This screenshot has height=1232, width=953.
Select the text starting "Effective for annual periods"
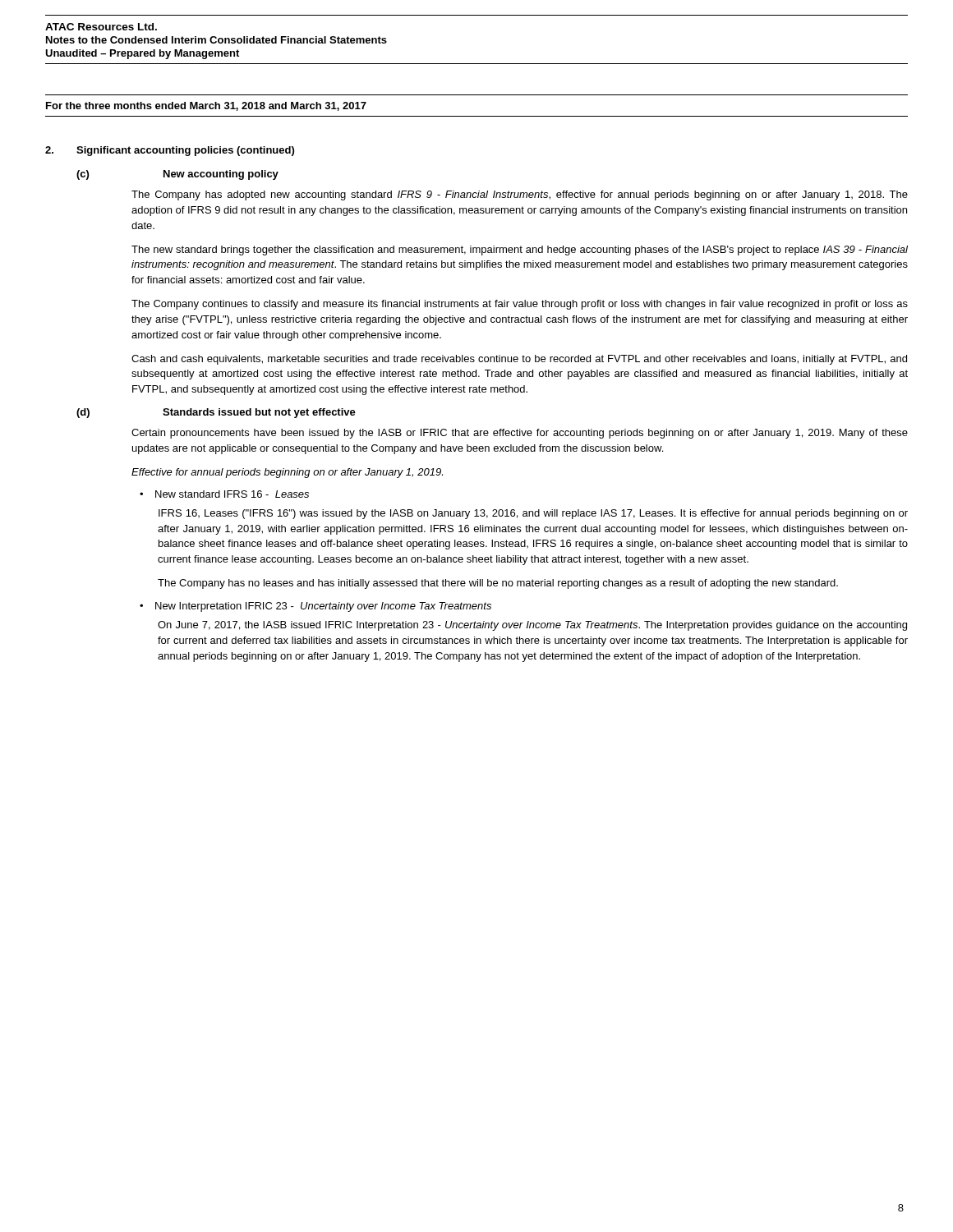[x=288, y=472]
